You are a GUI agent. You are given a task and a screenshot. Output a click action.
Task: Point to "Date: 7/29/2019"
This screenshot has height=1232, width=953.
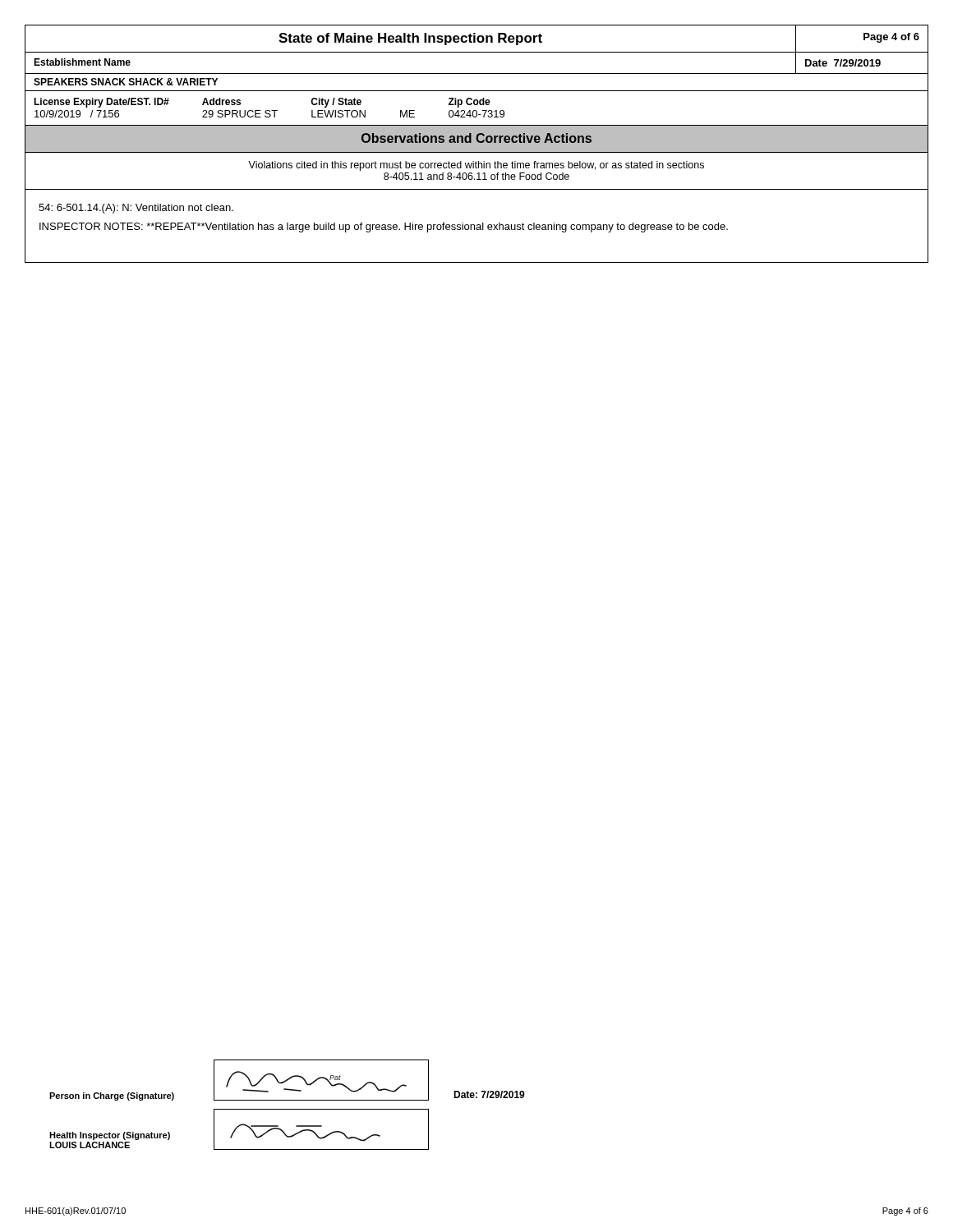[489, 1095]
